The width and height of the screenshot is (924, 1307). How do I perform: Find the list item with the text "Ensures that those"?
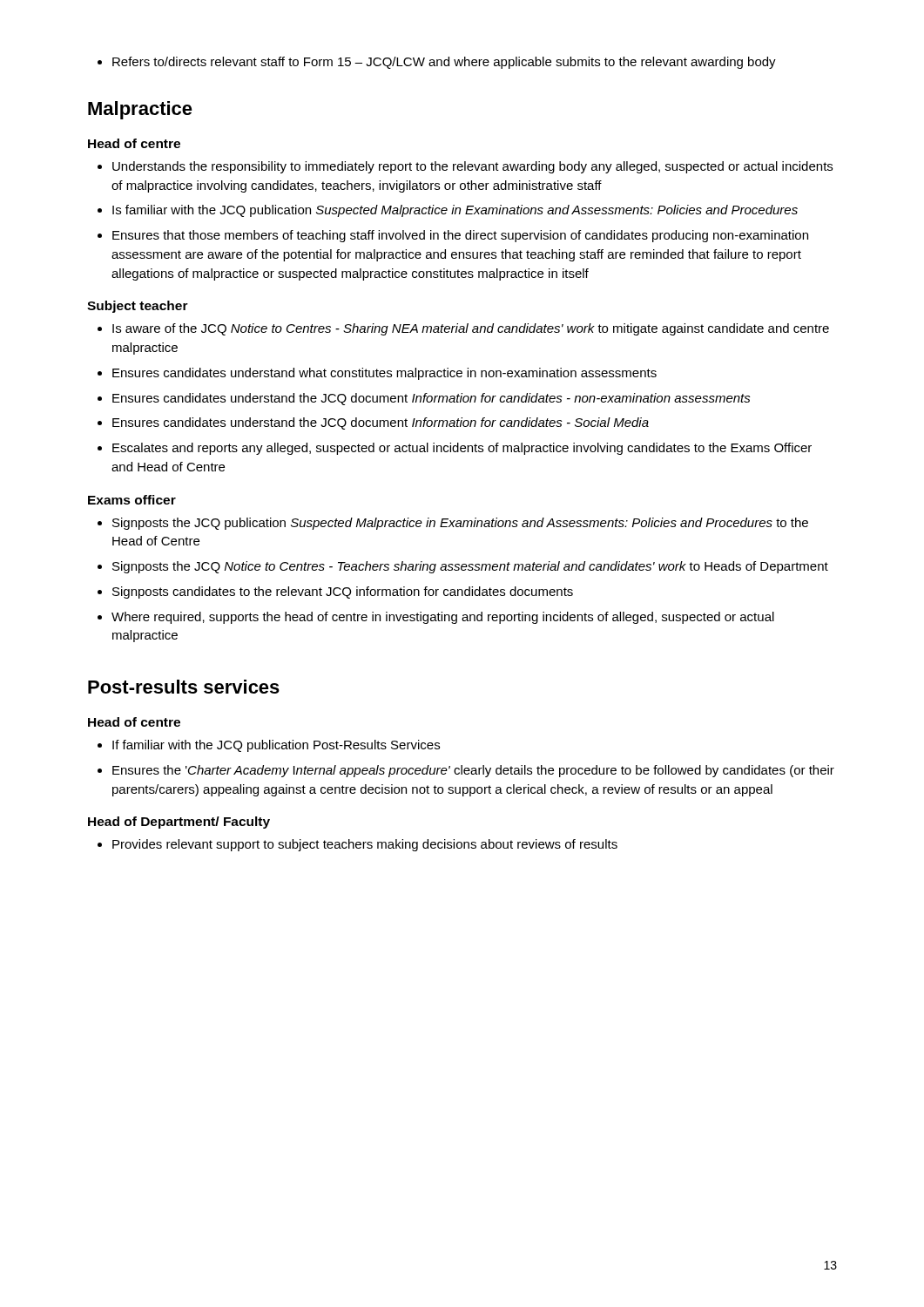(462, 254)
